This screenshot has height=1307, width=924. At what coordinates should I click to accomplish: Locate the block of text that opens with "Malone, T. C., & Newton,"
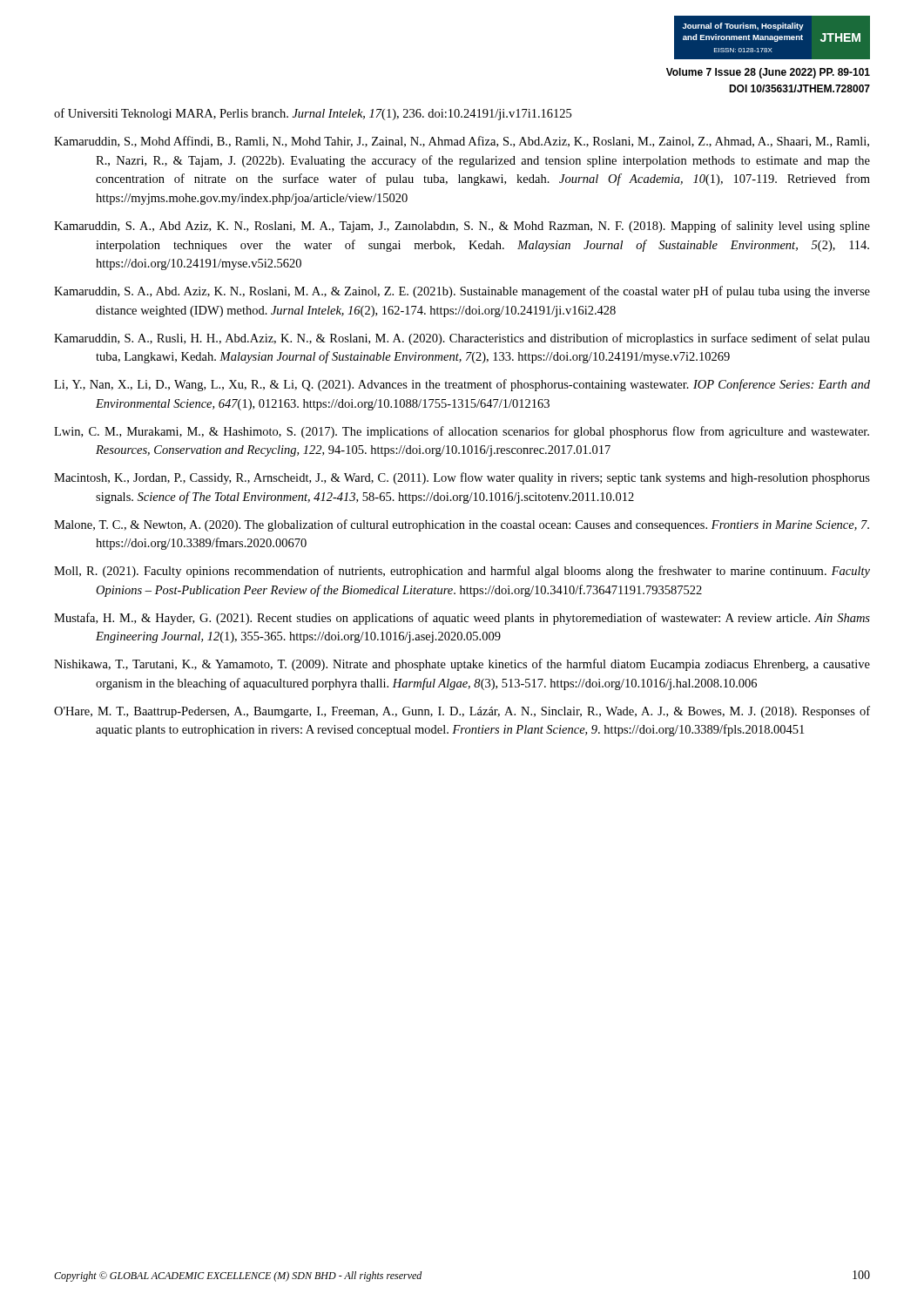(x=462, y=534)
